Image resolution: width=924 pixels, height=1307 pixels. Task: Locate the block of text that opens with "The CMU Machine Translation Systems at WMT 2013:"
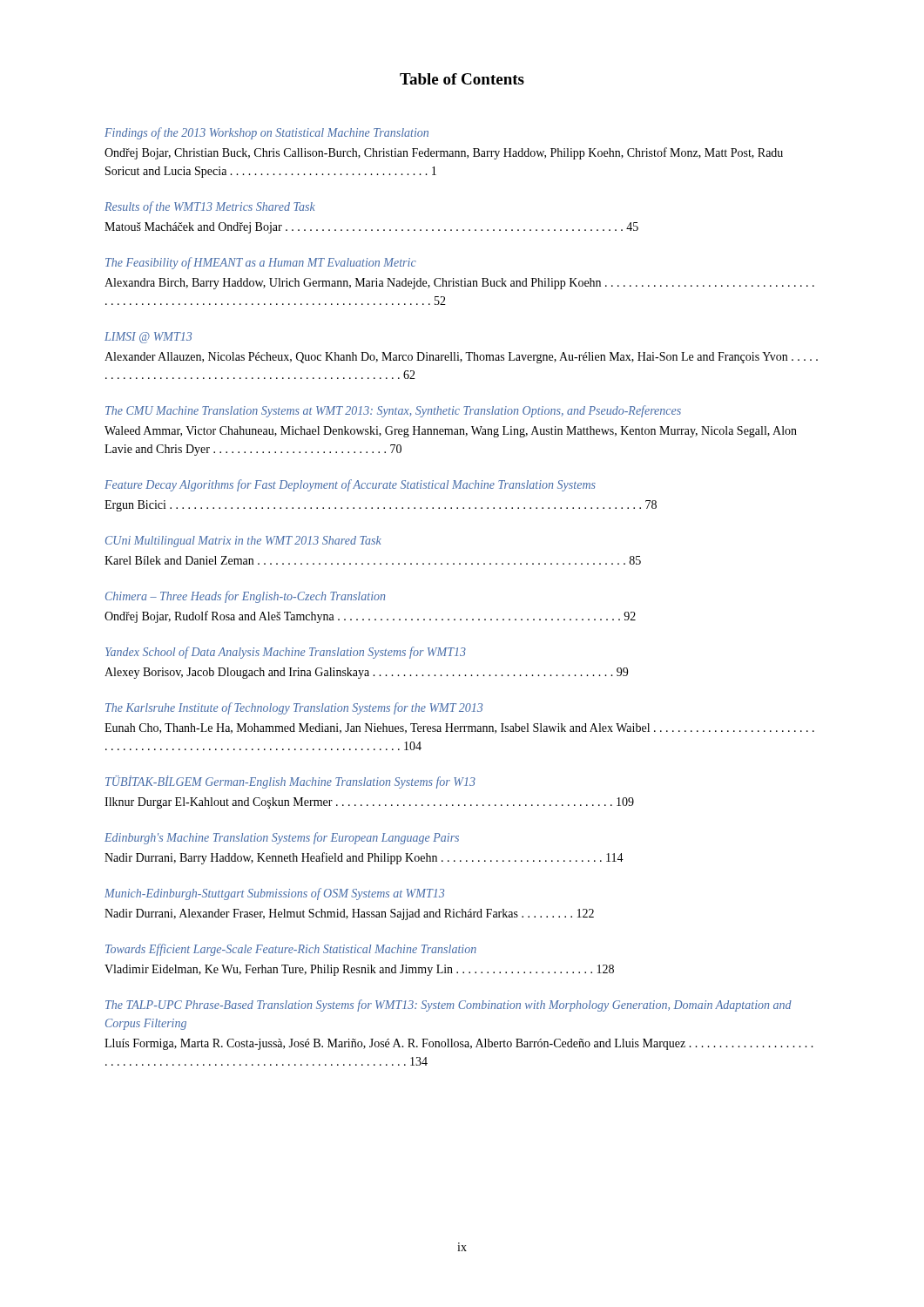pos(462,430)
